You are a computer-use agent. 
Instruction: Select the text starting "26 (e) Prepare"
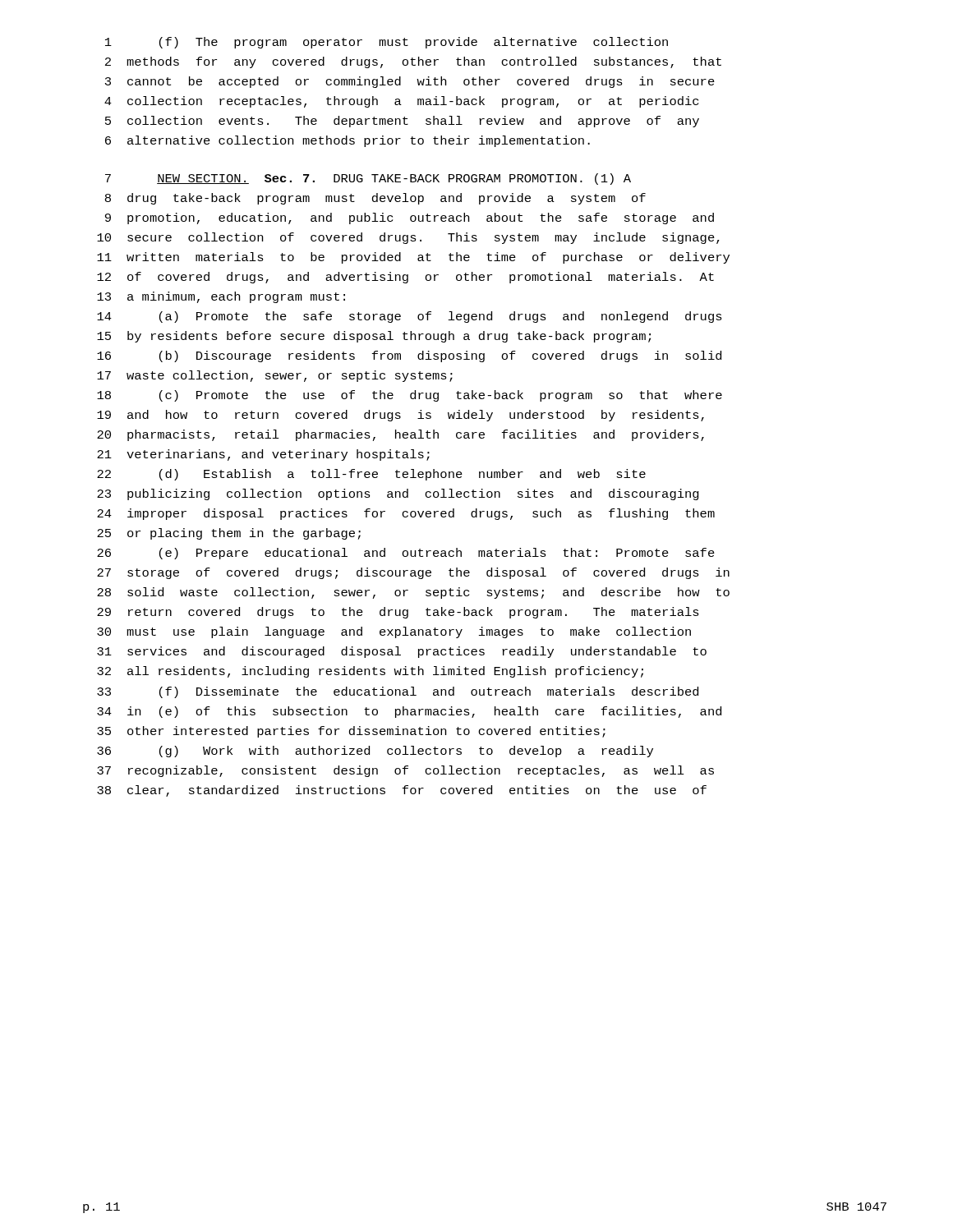tap(485, 613)
